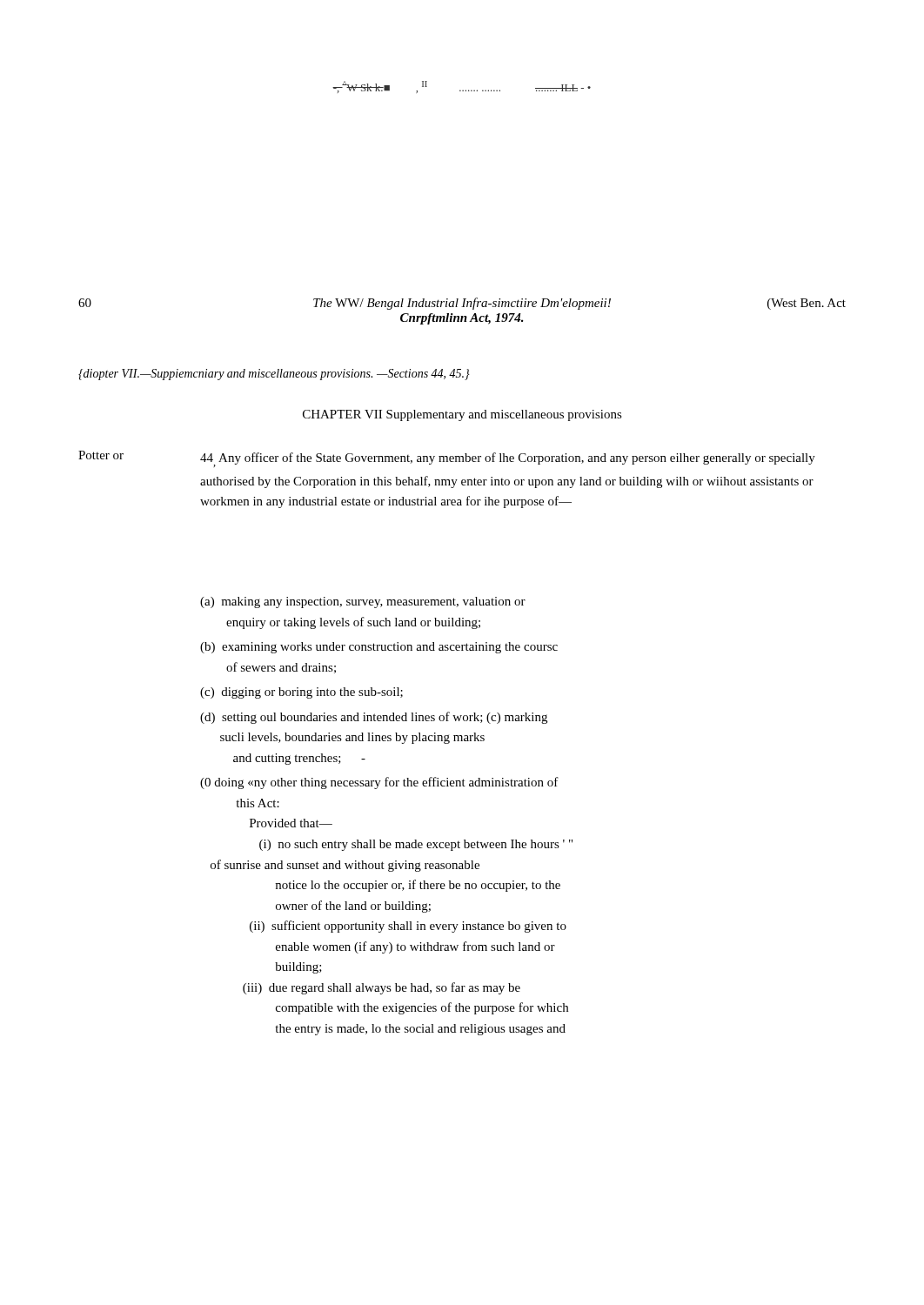
Task: Locate the block of text that opens with "(d) setting oul boundaries and intended lines"
Action: tap(374, 737)
